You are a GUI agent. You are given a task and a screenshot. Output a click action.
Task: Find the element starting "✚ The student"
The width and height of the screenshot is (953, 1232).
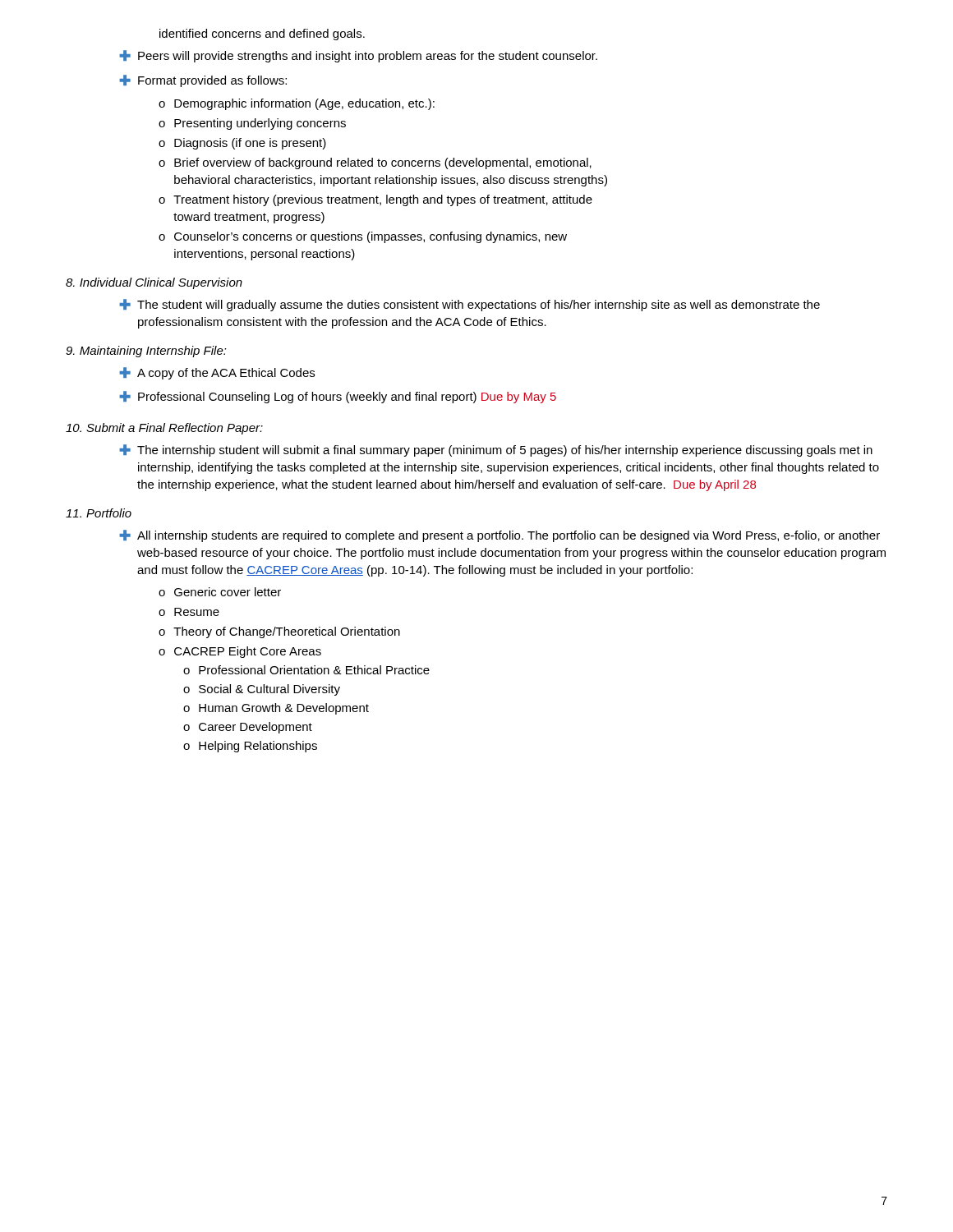coord(503,313)
